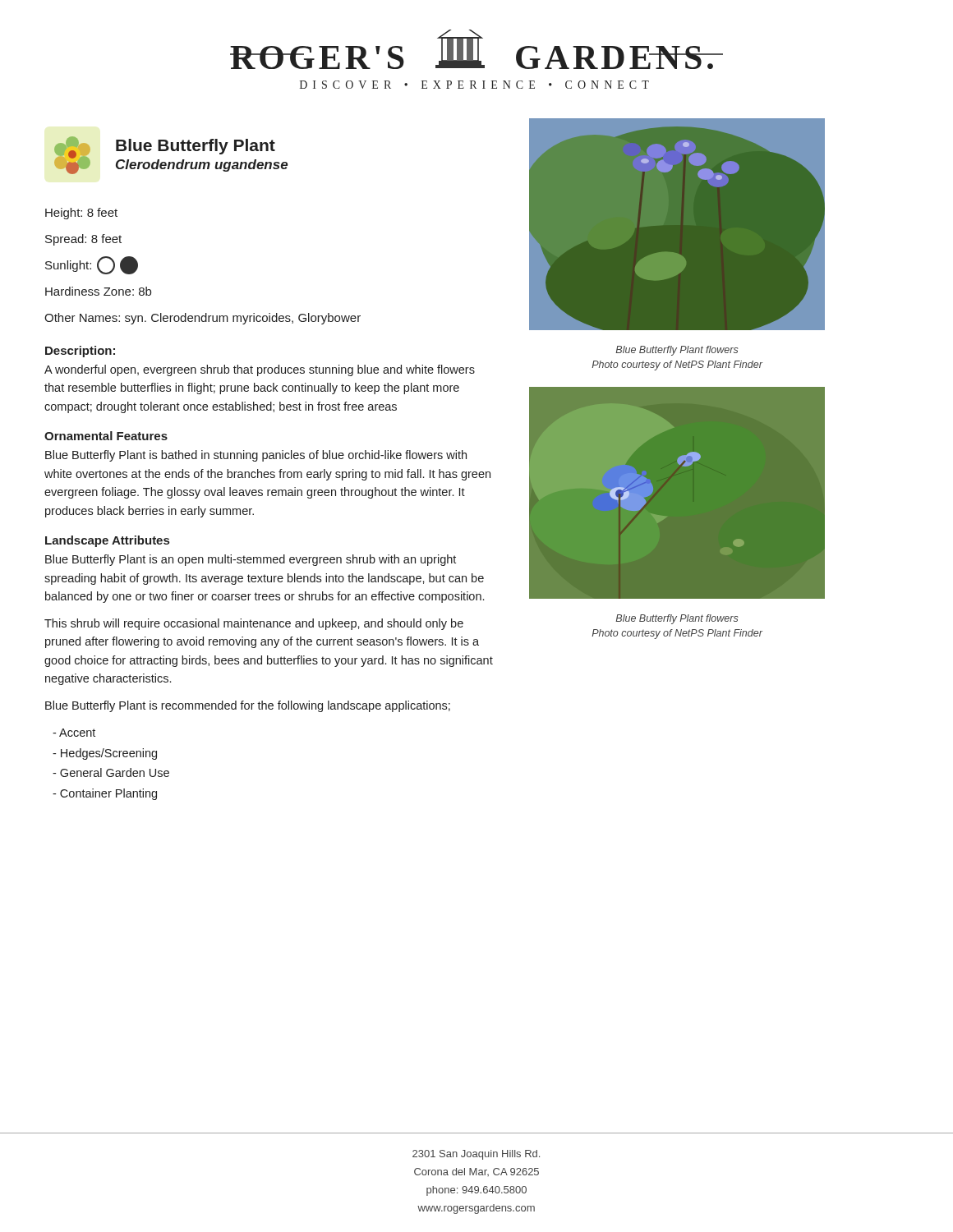Click where it says "Container Planting"
953x1232 pixels.
pos(105,793)
